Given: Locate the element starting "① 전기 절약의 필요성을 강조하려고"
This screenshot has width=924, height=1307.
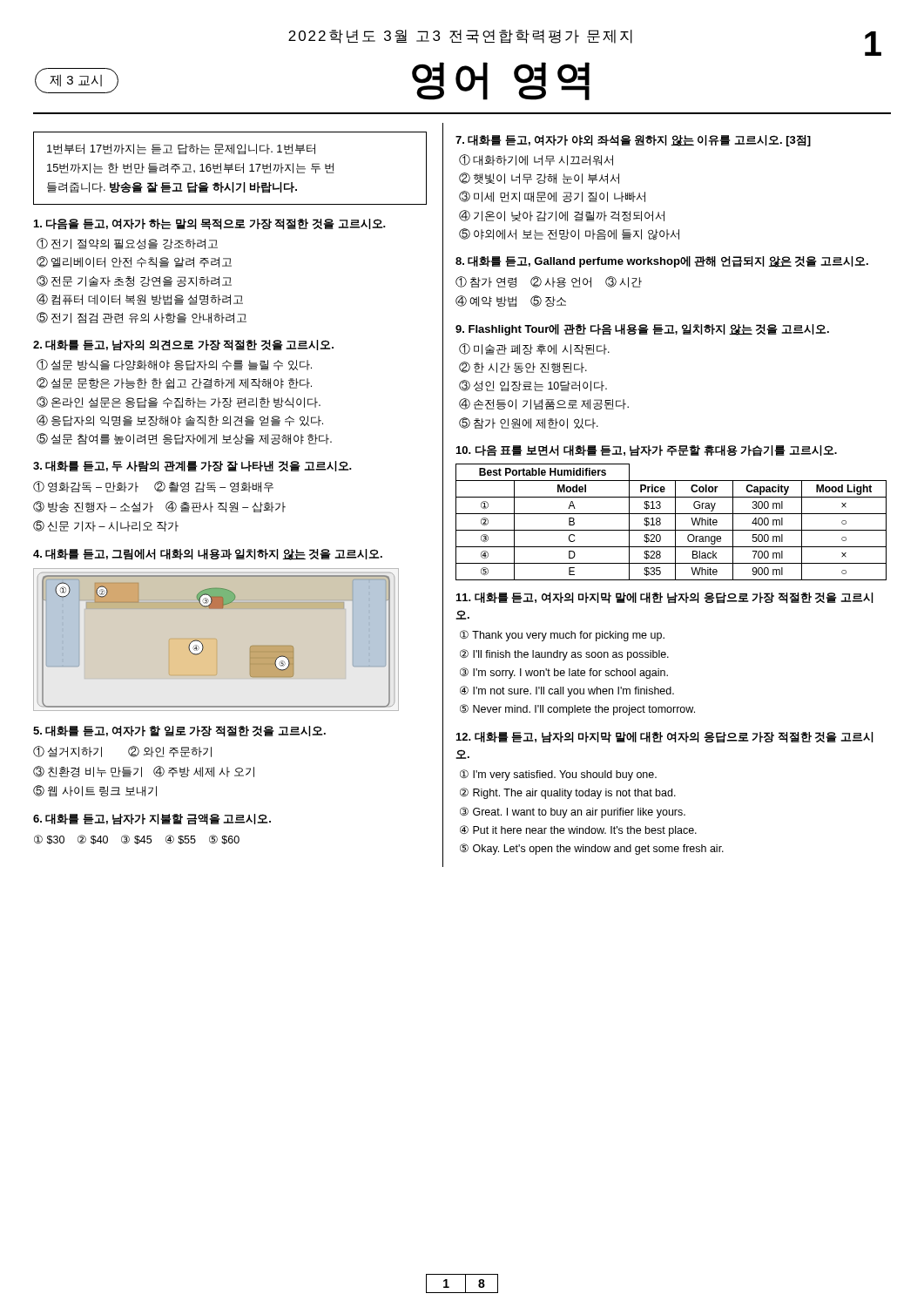Looking at the screenshot, I should tap(128, 244).
